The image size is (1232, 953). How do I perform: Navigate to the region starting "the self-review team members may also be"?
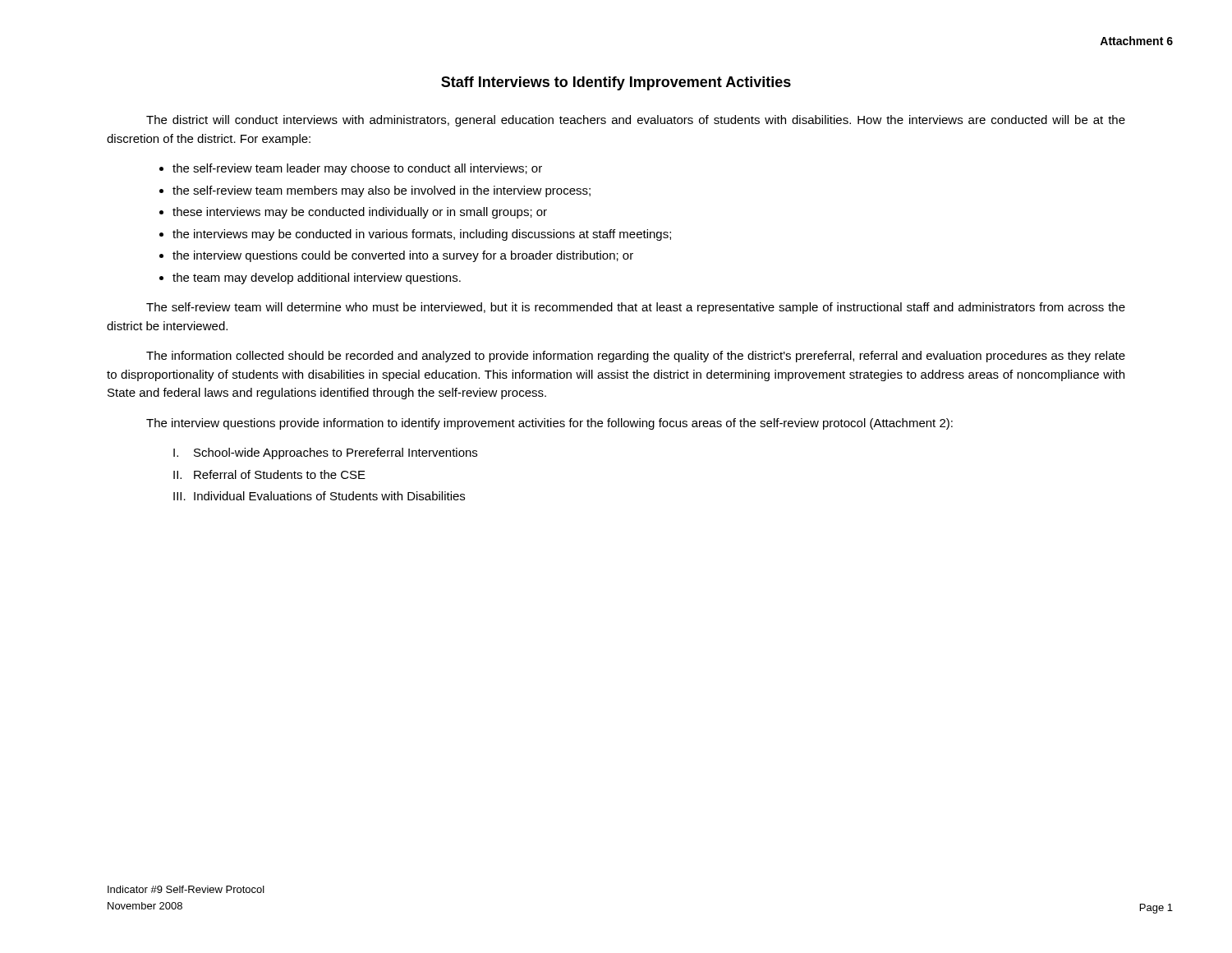[x=382, y=190]
